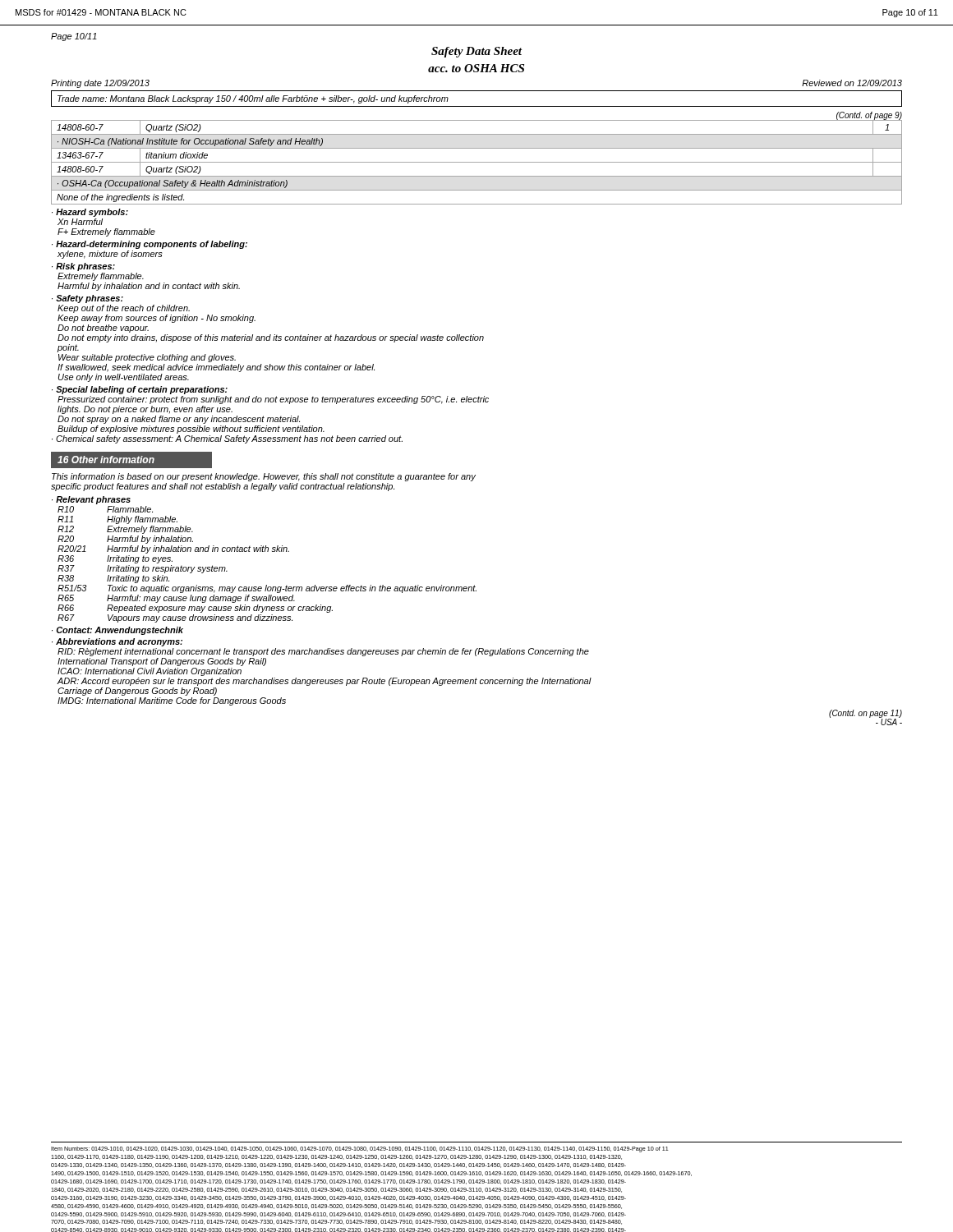953x1232 pixels.
Task: Locate the text block with the text "· Risk phrases: Extremely flammable. Harmful by"
Action: point(146,276)
